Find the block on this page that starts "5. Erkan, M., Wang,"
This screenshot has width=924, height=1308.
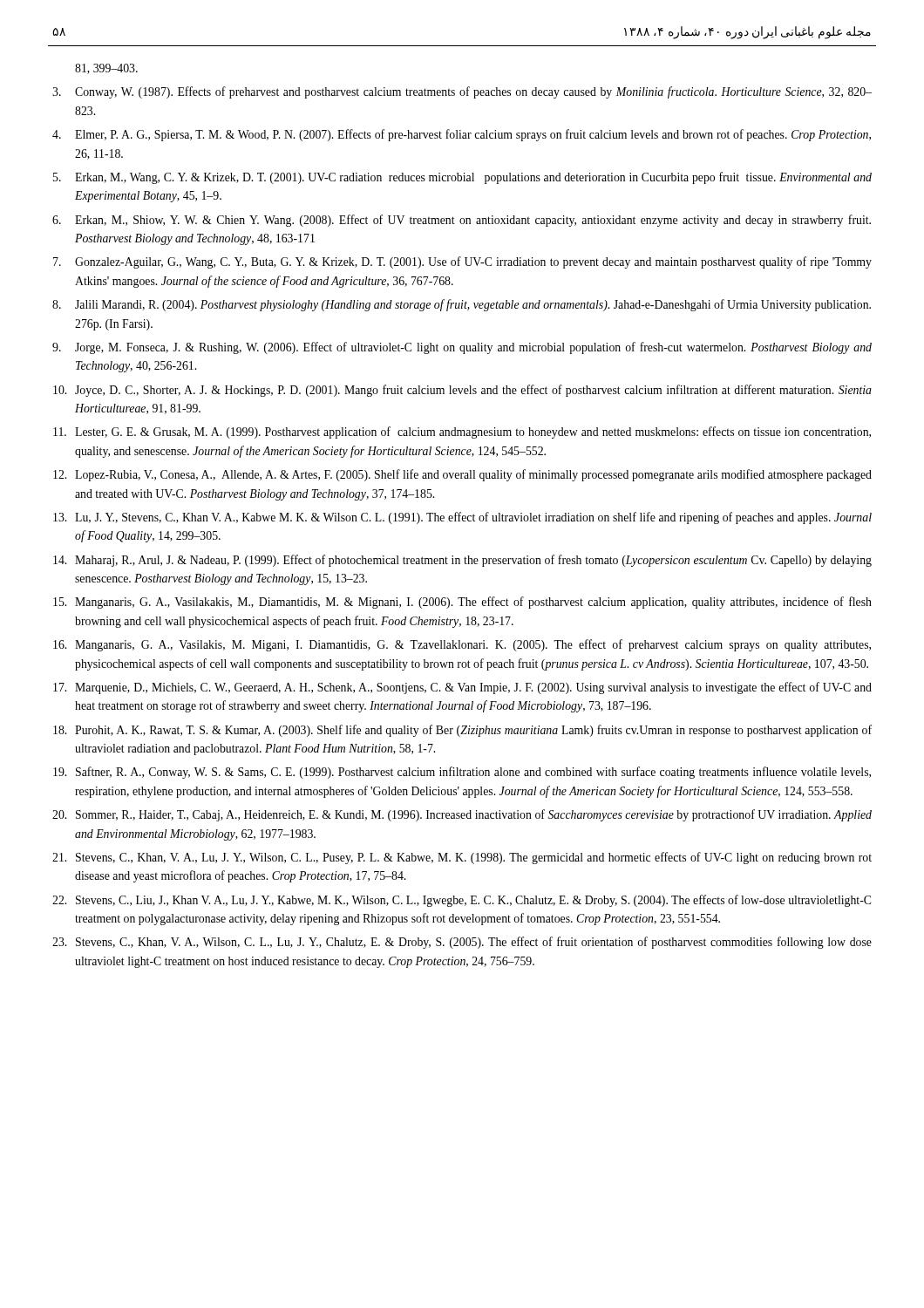click(462, 187)
